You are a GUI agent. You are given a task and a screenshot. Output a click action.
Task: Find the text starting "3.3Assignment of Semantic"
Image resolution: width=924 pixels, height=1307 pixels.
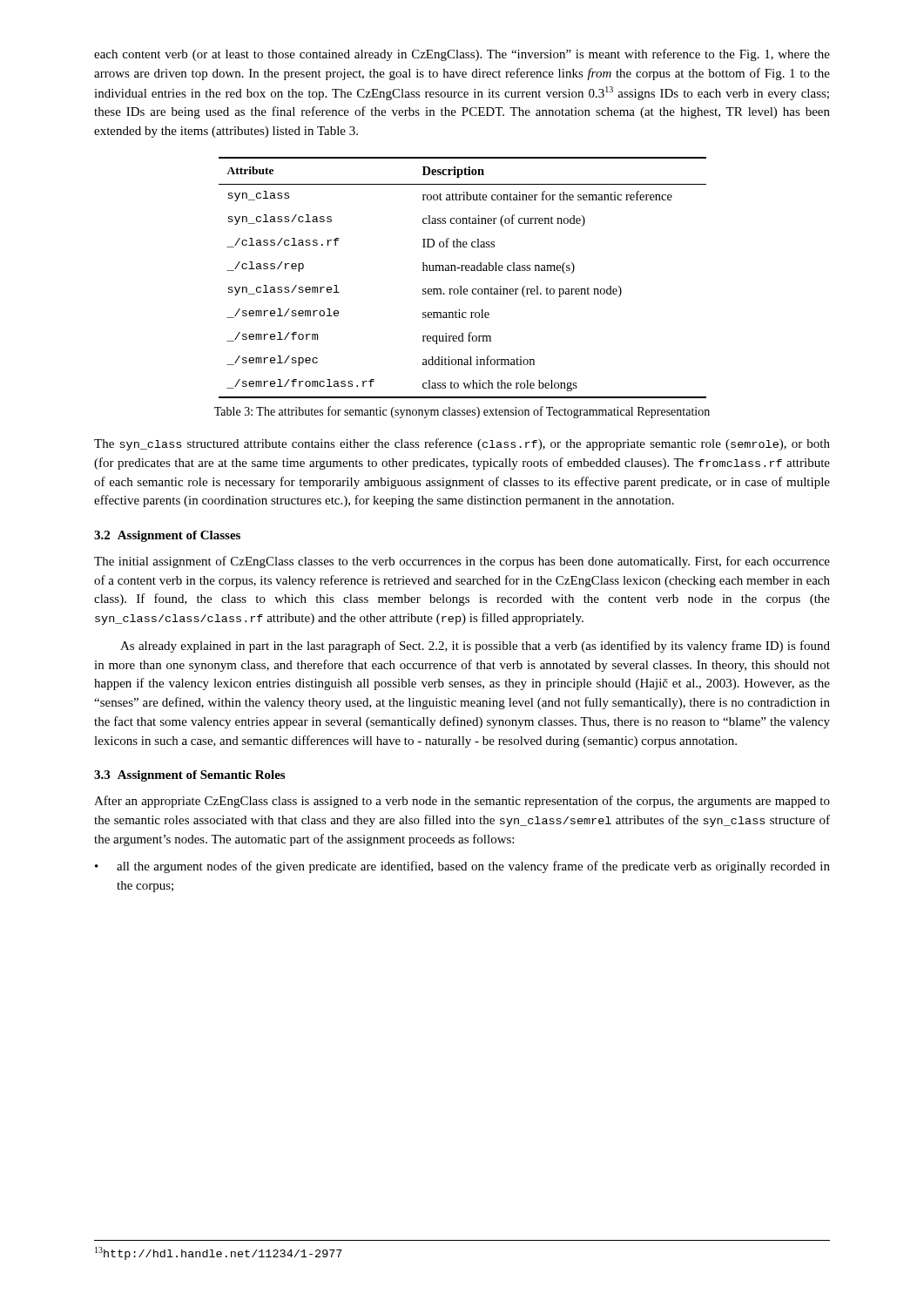pyautogui.click(x=189, y=776)
